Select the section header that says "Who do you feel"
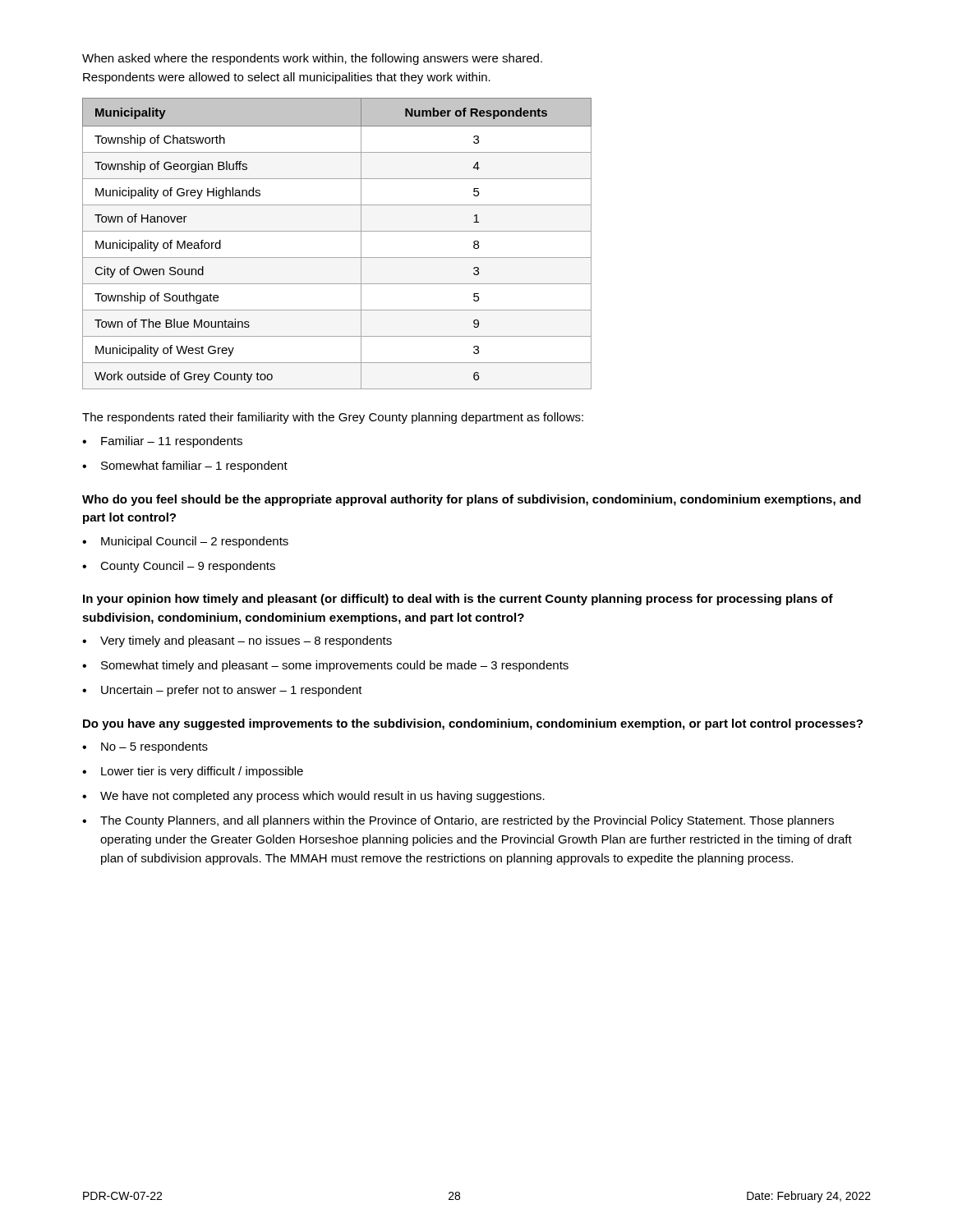Image resolution: width=953 pixels, height=1232 pixels. click(x=472, y=508)
